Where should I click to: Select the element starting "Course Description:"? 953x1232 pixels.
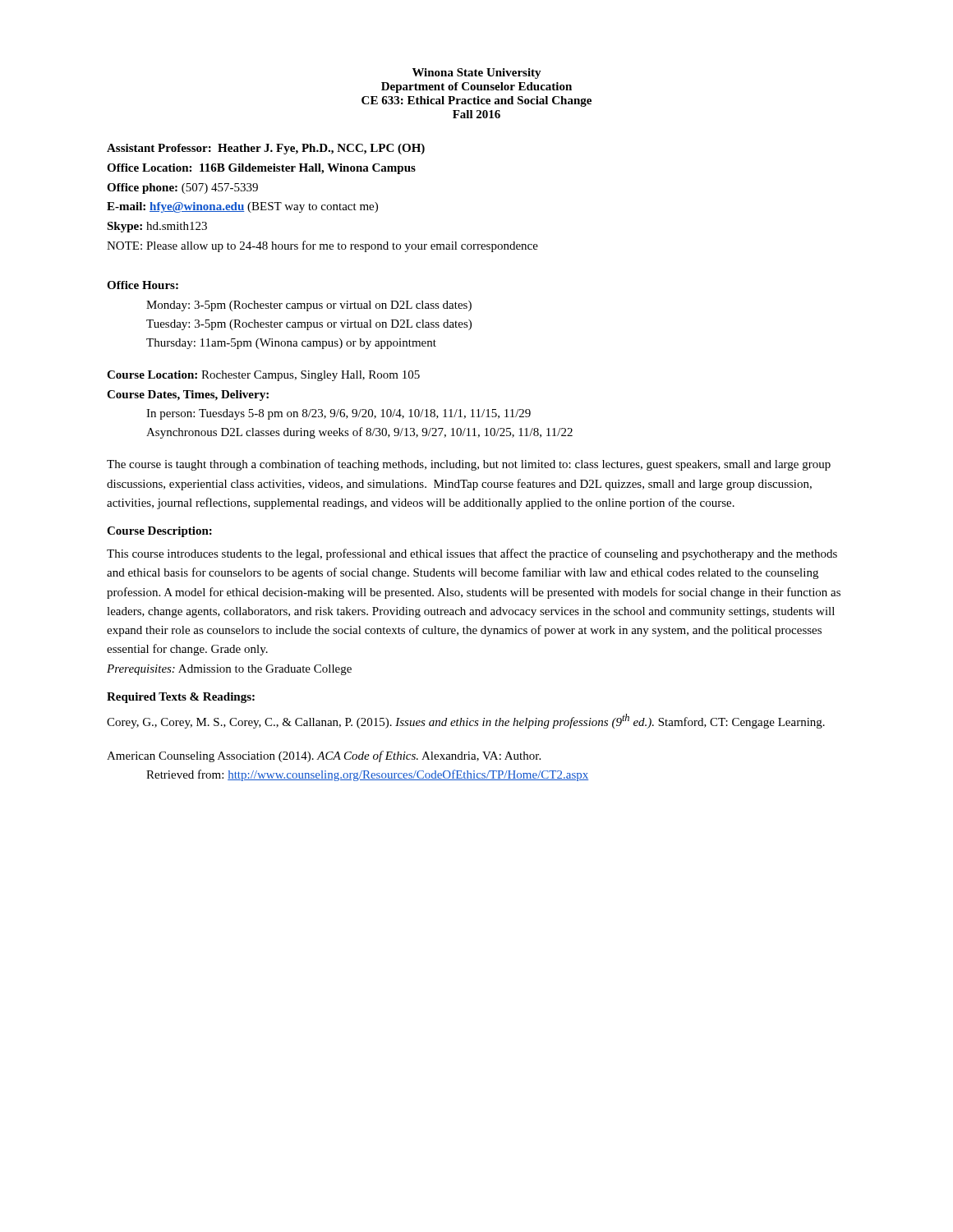160,531
